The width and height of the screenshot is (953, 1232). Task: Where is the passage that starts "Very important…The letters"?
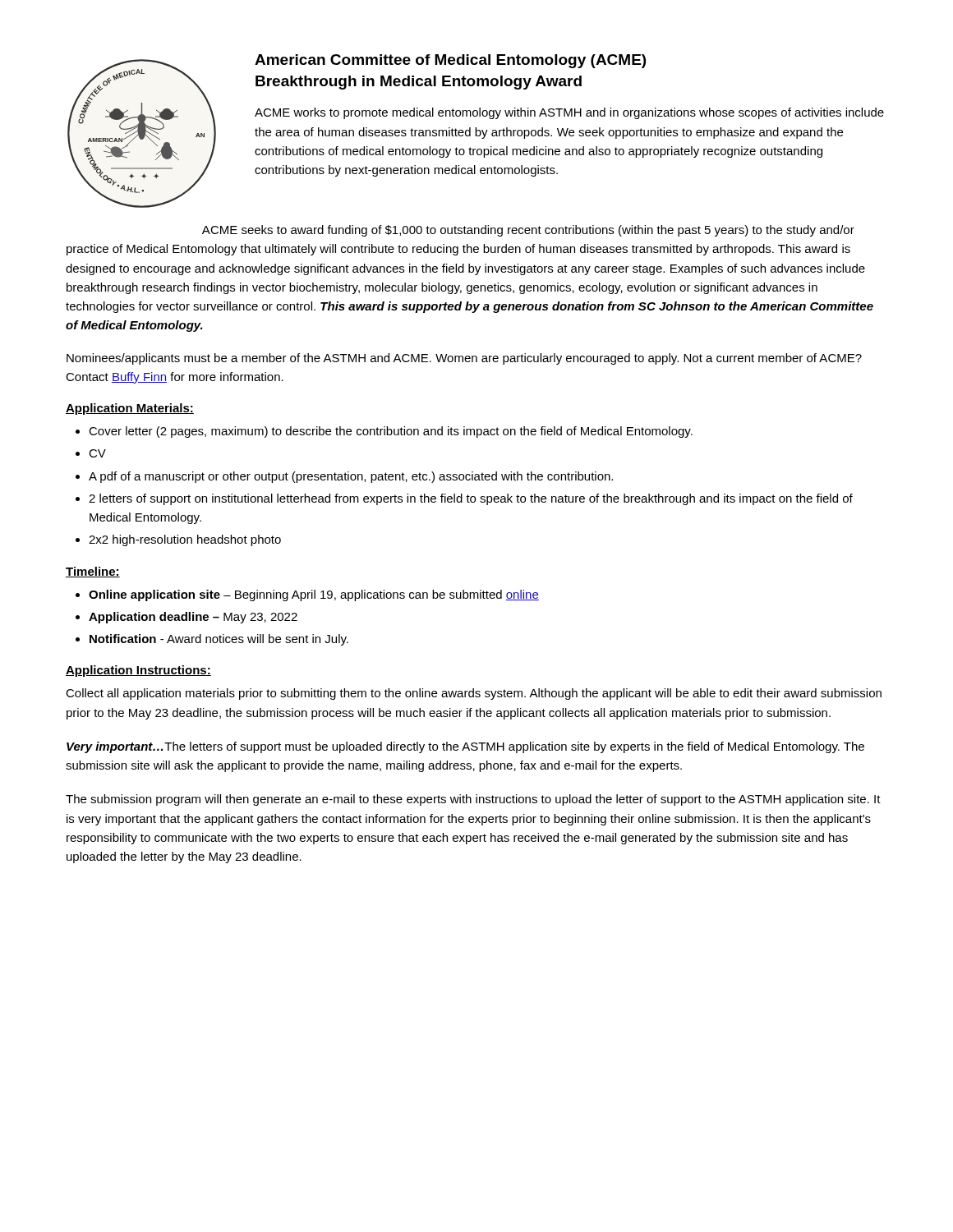tap(476, 756)
